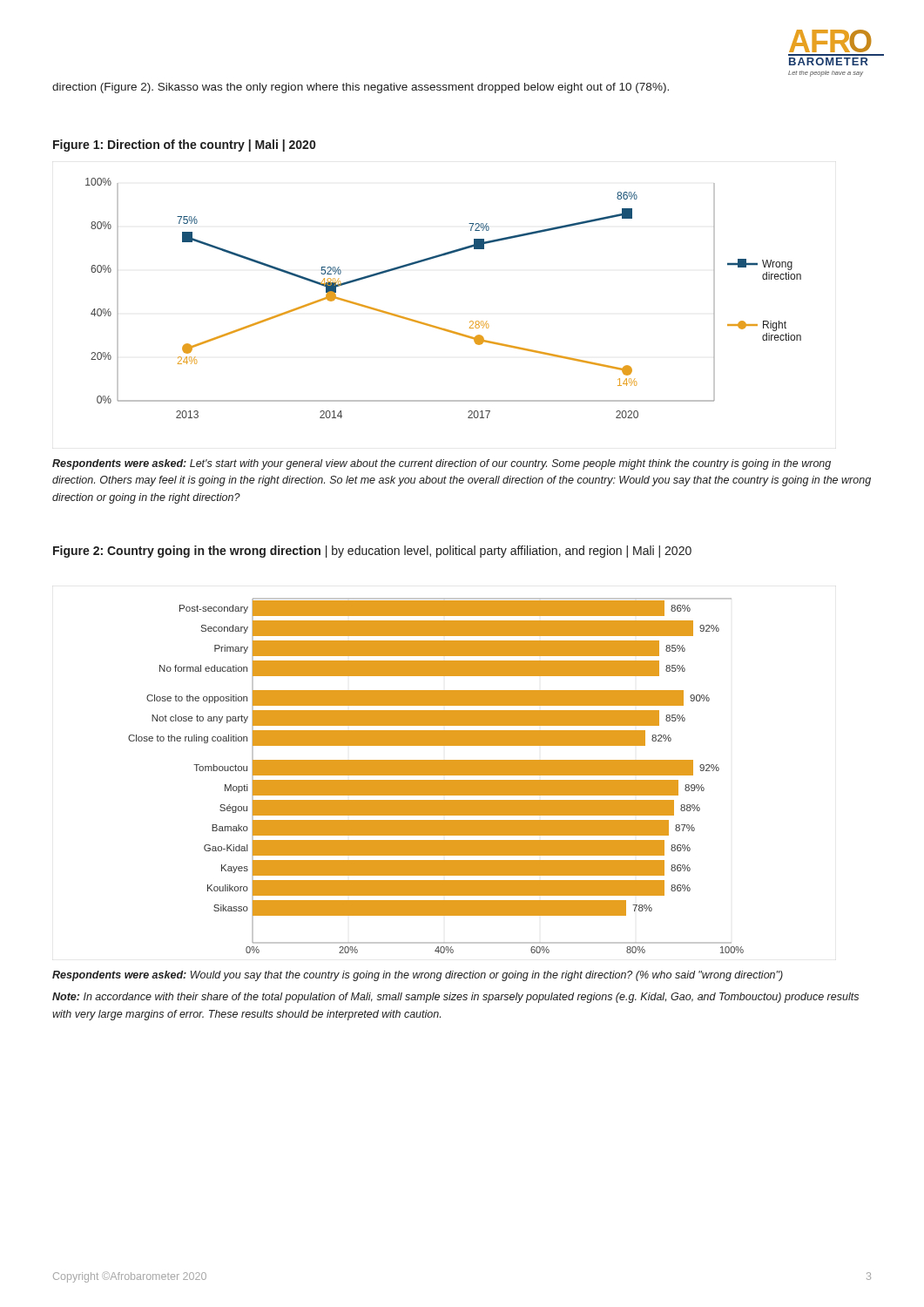Find the element starting "Respondents were asked: Let's start with your general"
924x1307 pixels.
[x=462, y=480]
